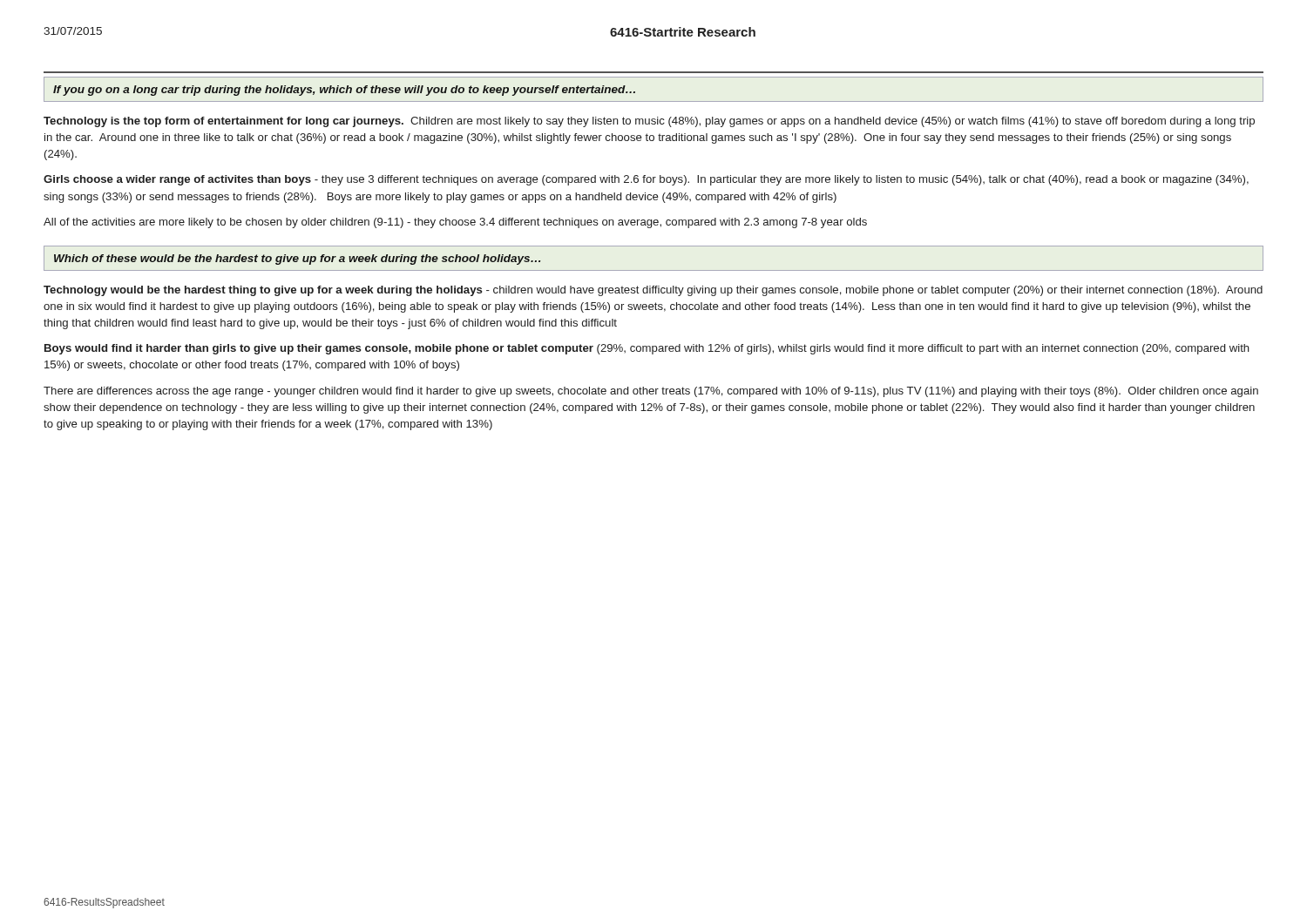This screenshot has width=1307, height=924.
Task: Navigate to the passage starting "All of the activities are more likely to"
Action: point(455,221)
